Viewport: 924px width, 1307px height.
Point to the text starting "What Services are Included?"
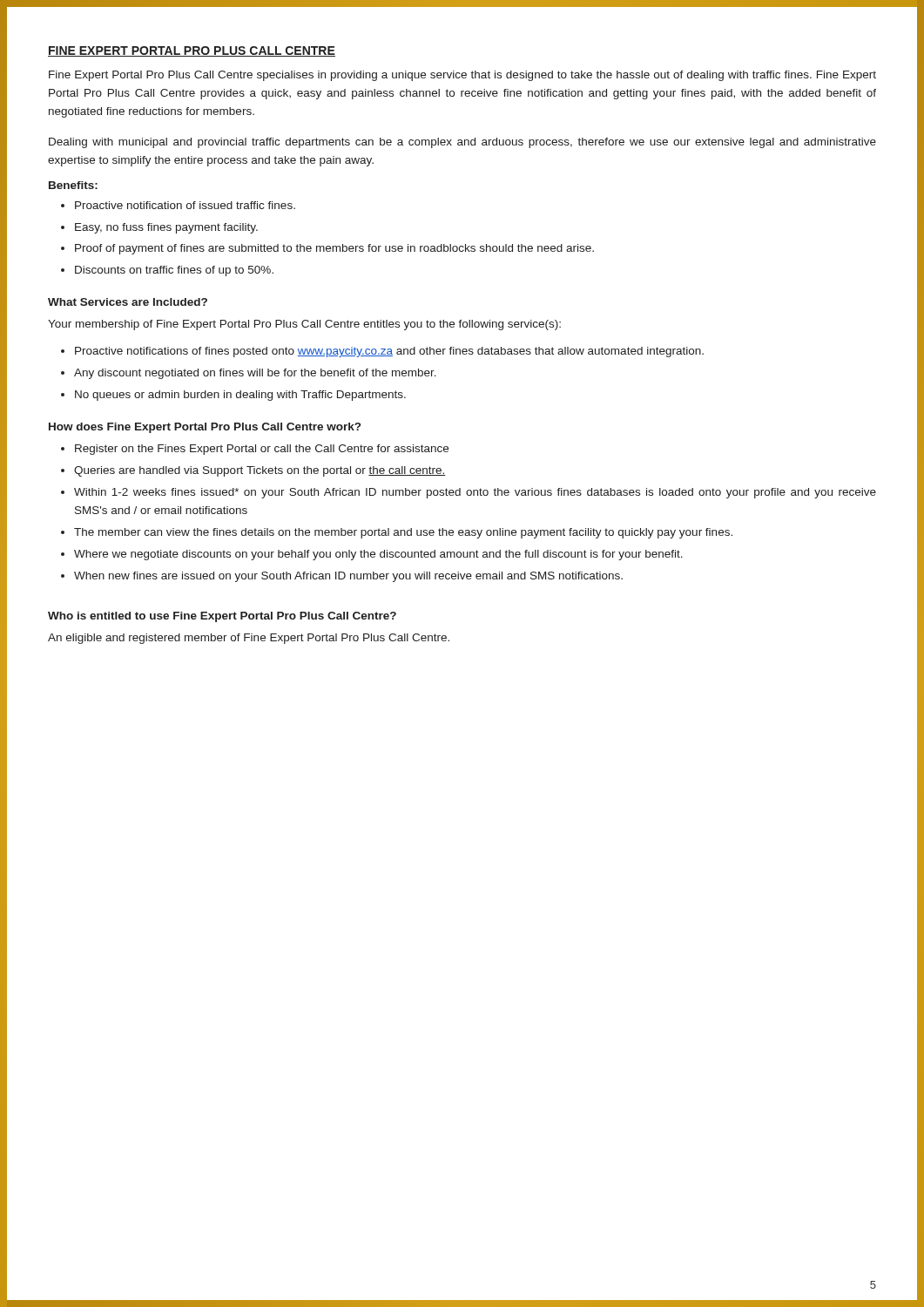[128, 302]
